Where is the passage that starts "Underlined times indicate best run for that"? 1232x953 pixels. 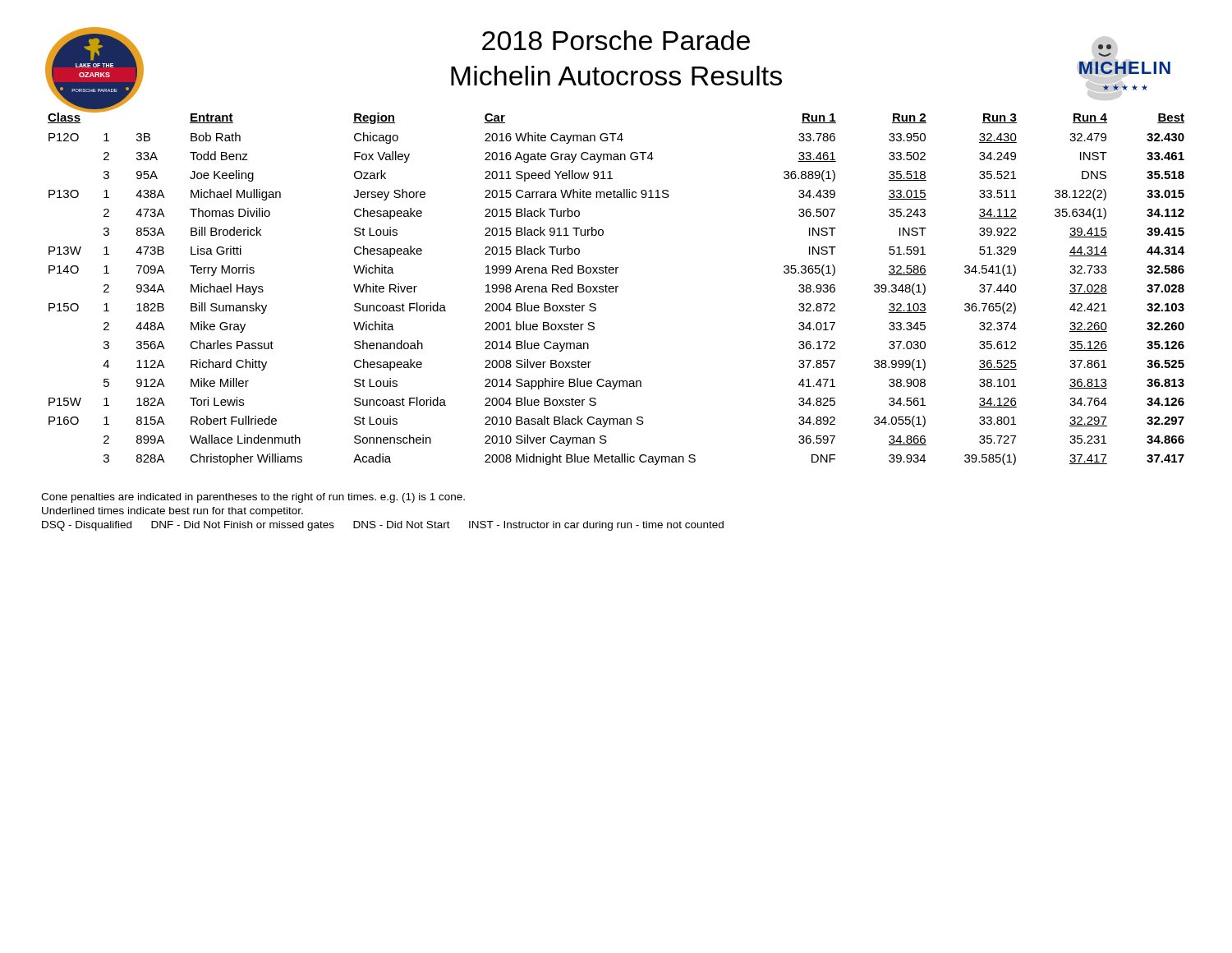(x=616, y=511)
